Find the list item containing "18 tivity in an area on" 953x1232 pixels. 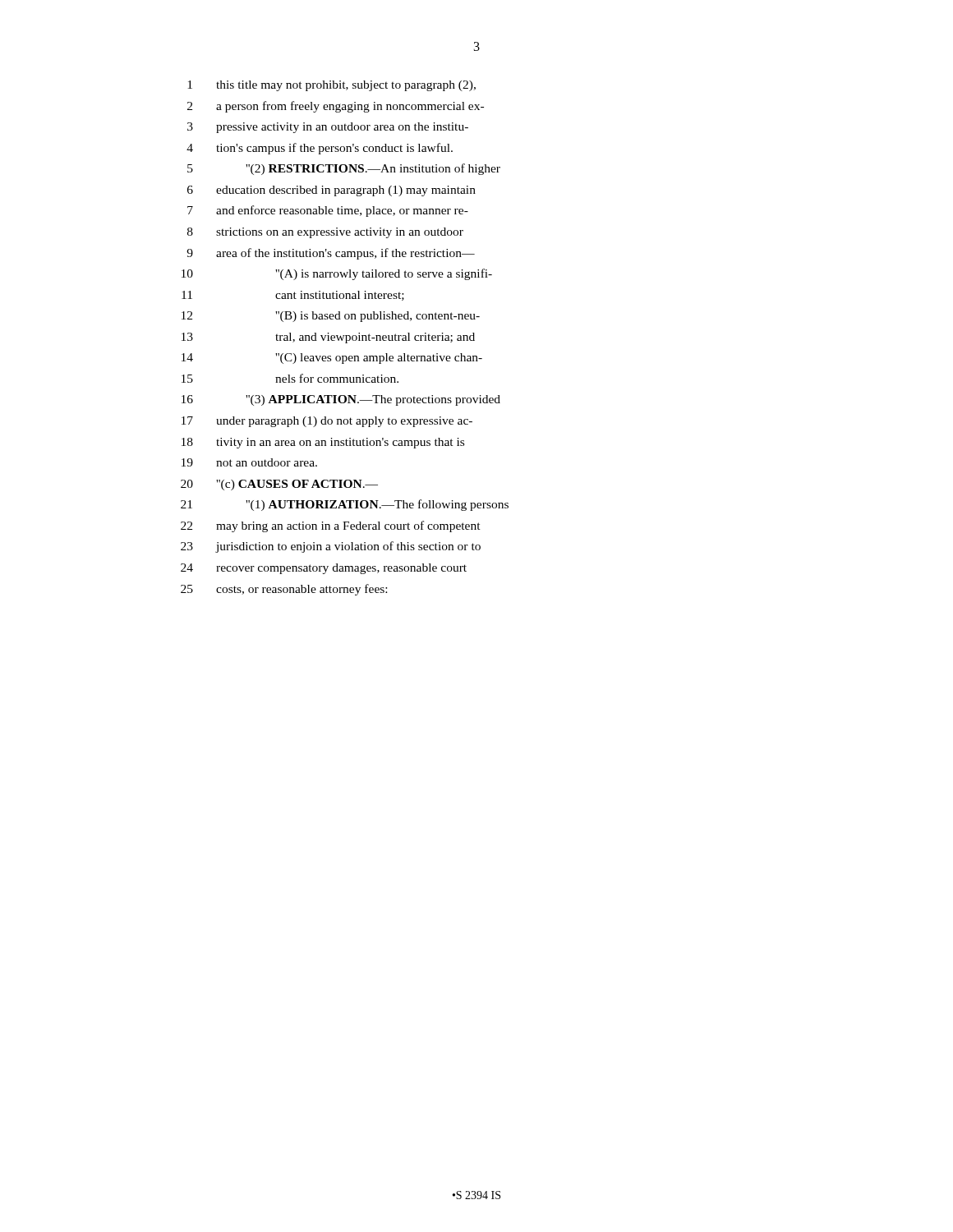pyautogui.click(x=323, y=443)
